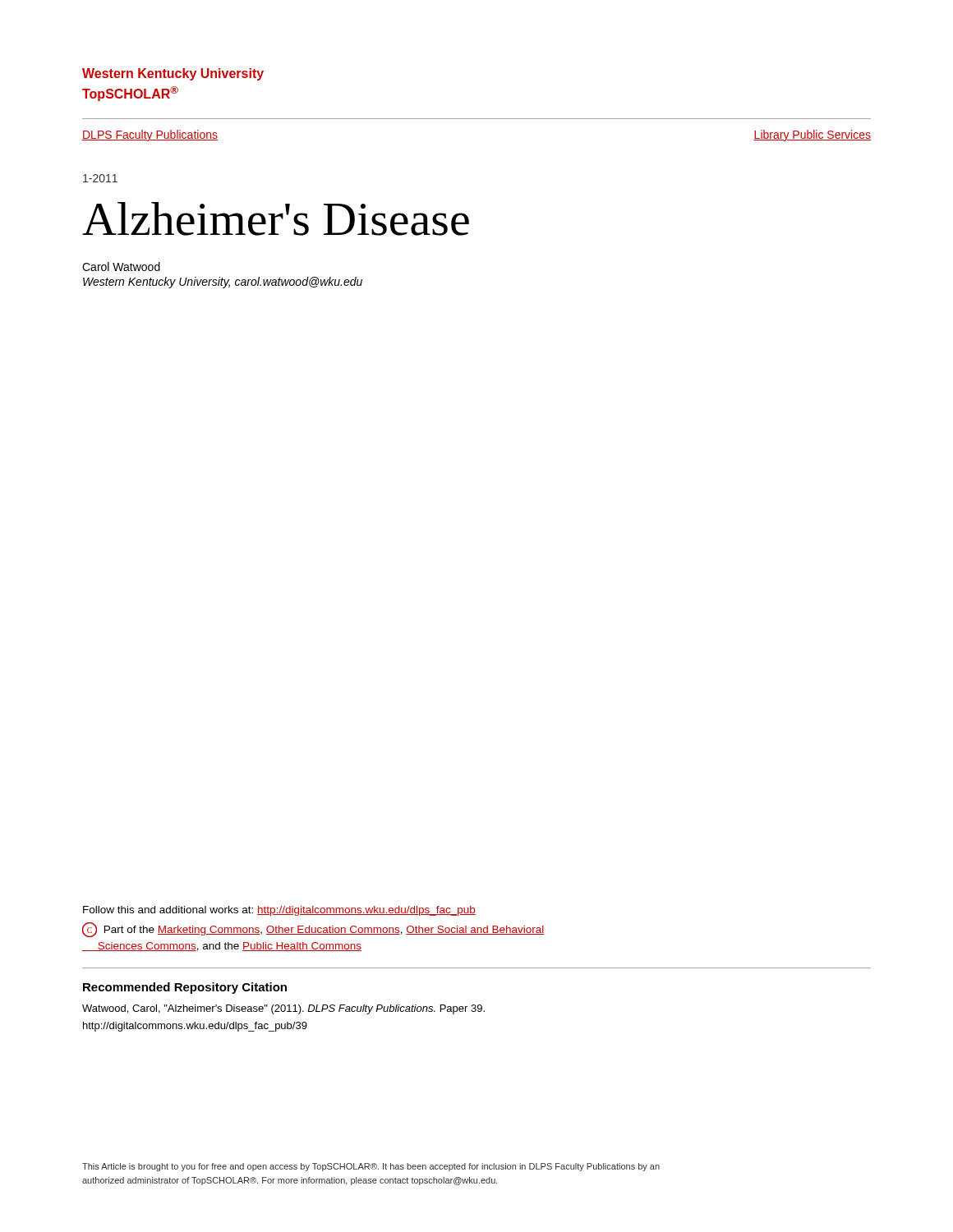953x1232 pixels.
Task: Locate the block starting "Carol Watwood"
Action: click(x=121, y=267)
